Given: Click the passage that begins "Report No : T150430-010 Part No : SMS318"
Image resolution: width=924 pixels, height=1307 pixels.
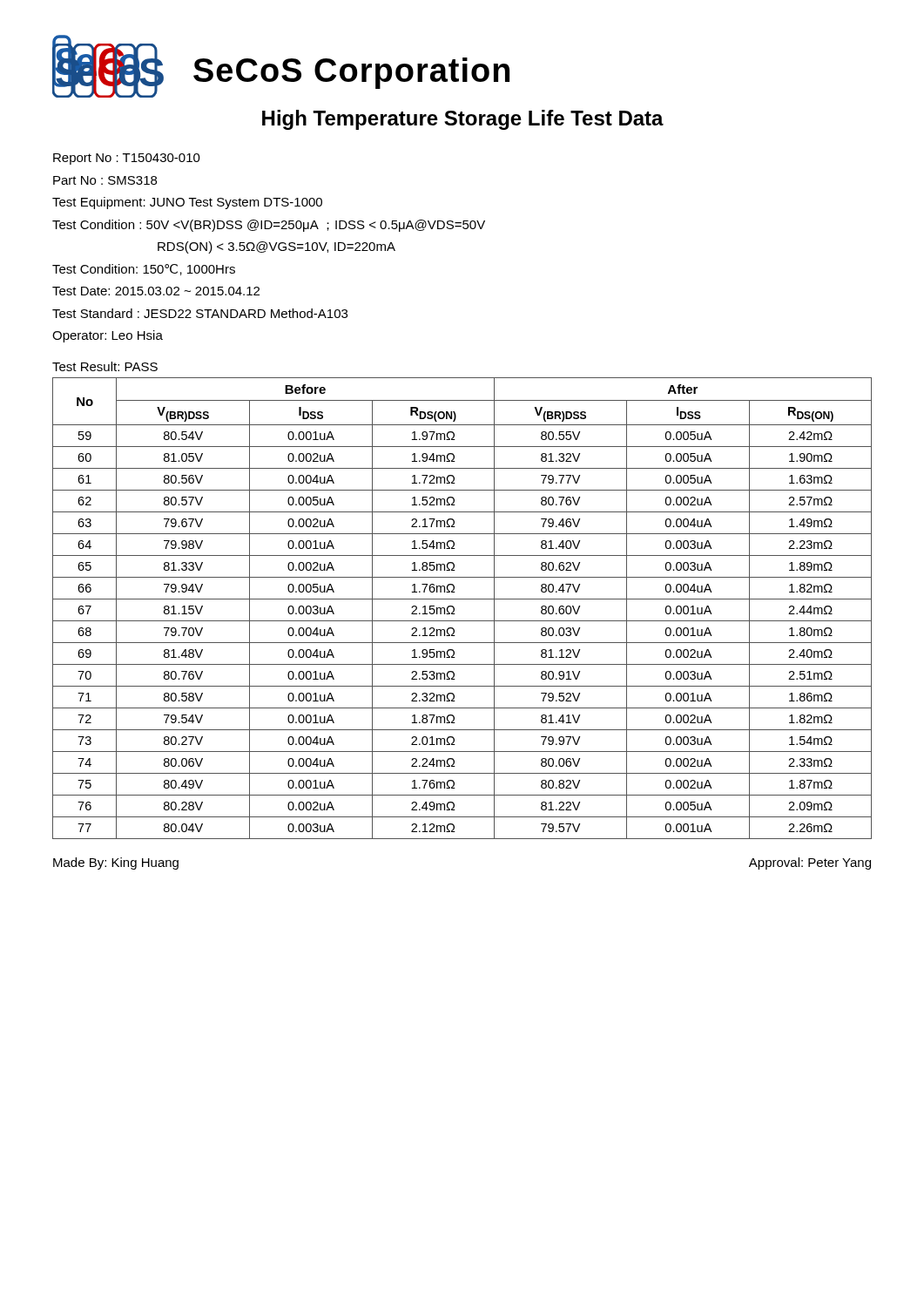Looking at the screenshot, I should [269, 246].
